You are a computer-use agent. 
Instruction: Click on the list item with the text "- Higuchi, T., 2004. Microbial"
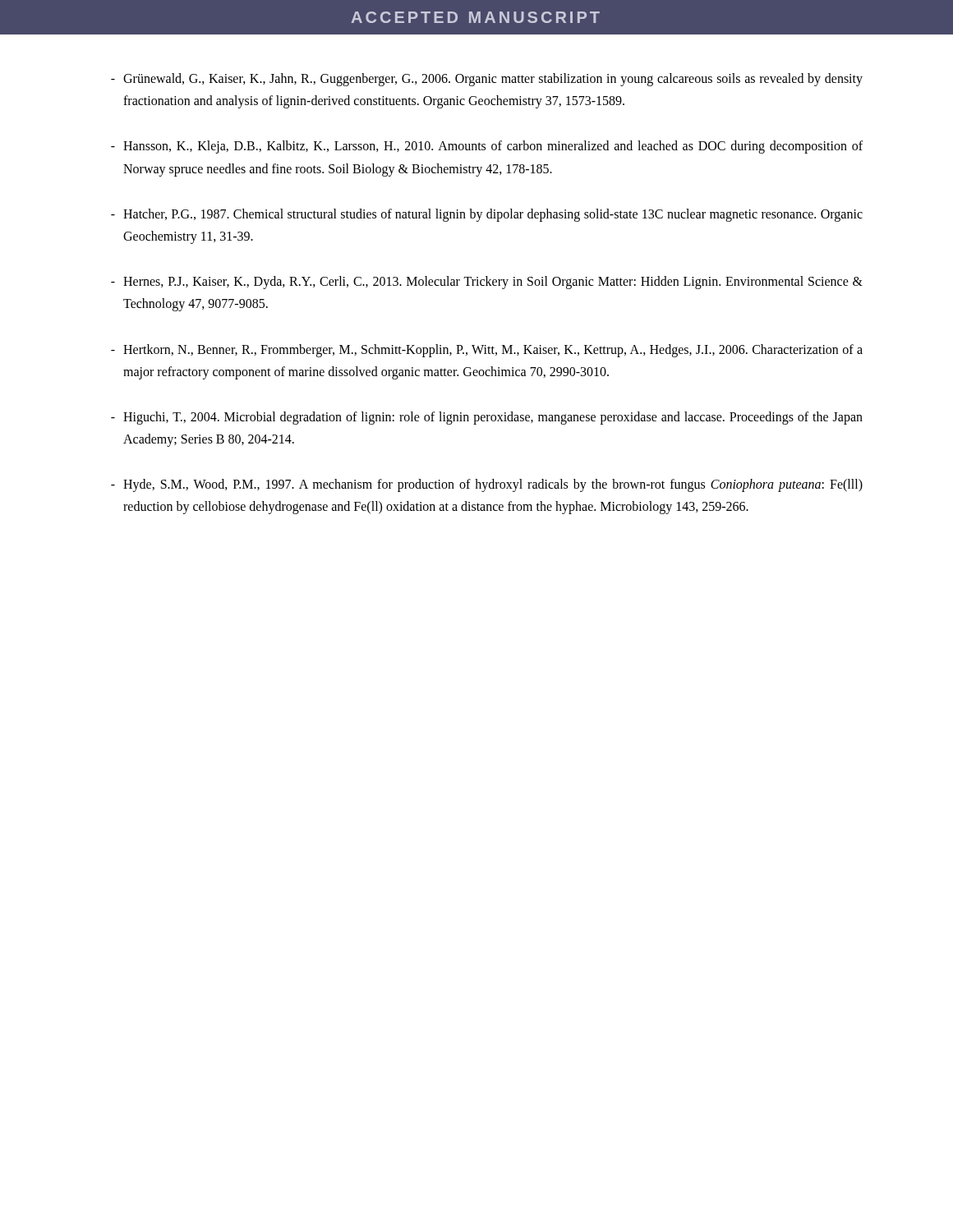[476, 428]
